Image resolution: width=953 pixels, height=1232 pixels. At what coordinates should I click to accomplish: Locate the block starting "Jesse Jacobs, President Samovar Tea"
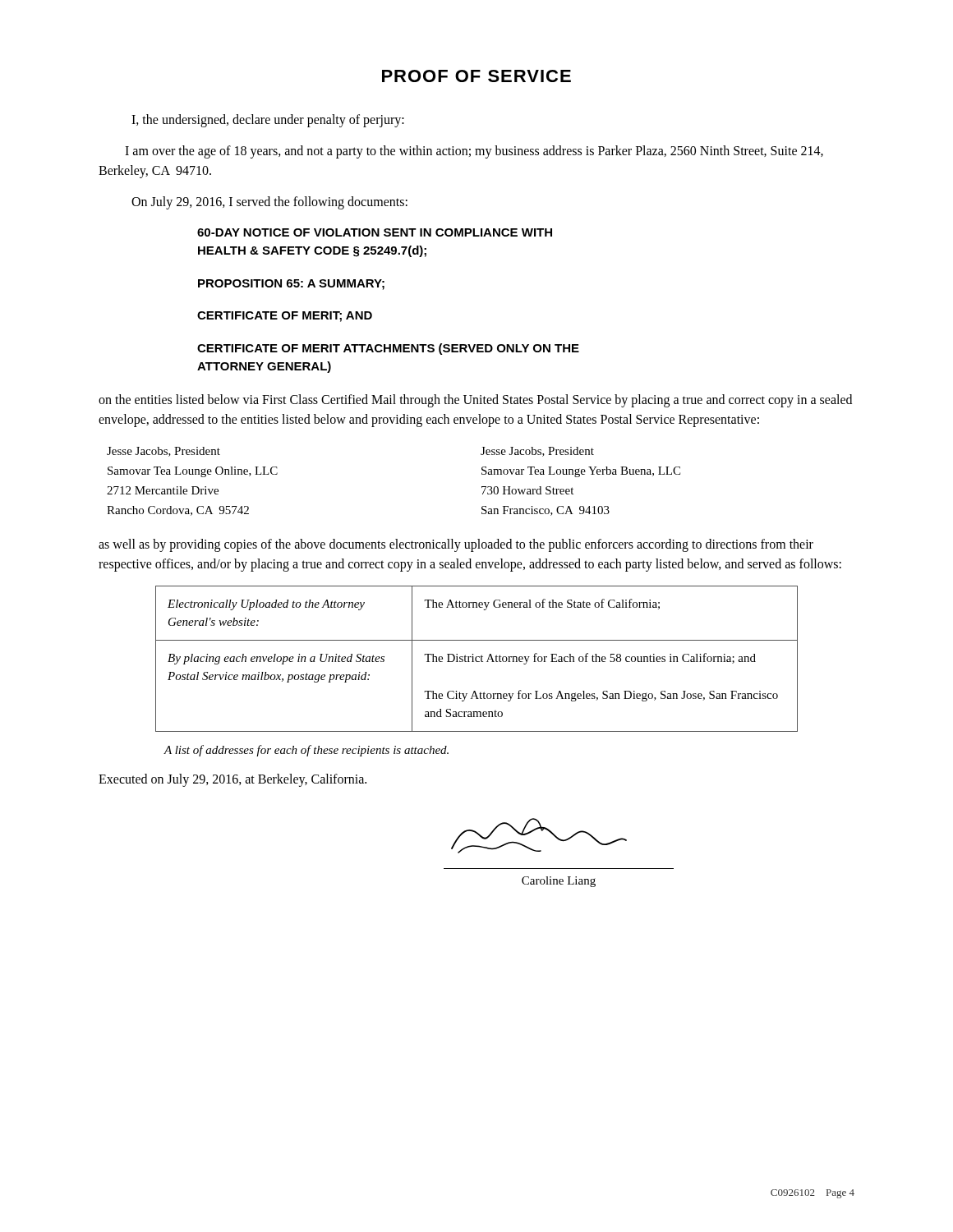476,480
